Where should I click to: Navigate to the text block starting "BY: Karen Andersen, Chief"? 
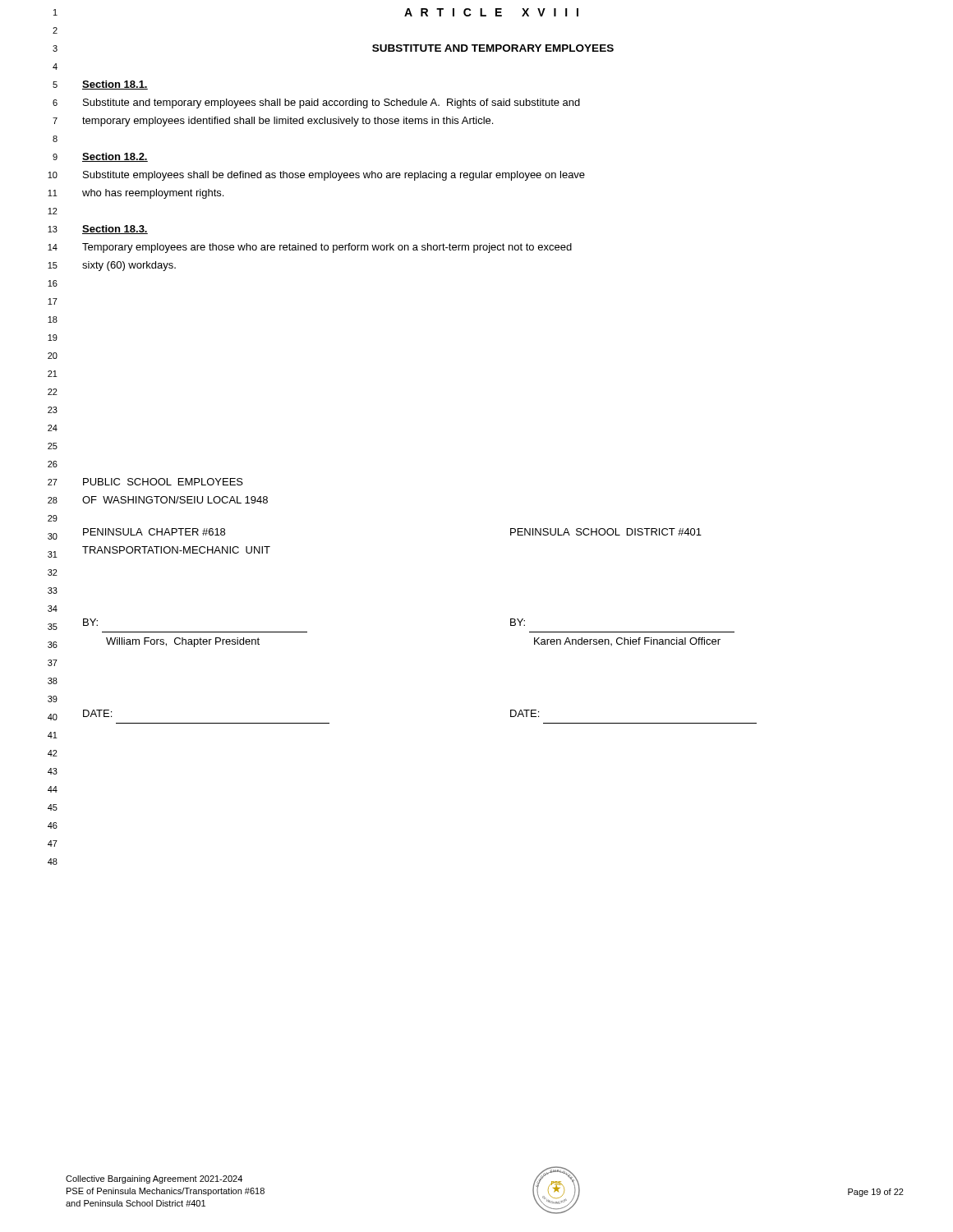622,630
